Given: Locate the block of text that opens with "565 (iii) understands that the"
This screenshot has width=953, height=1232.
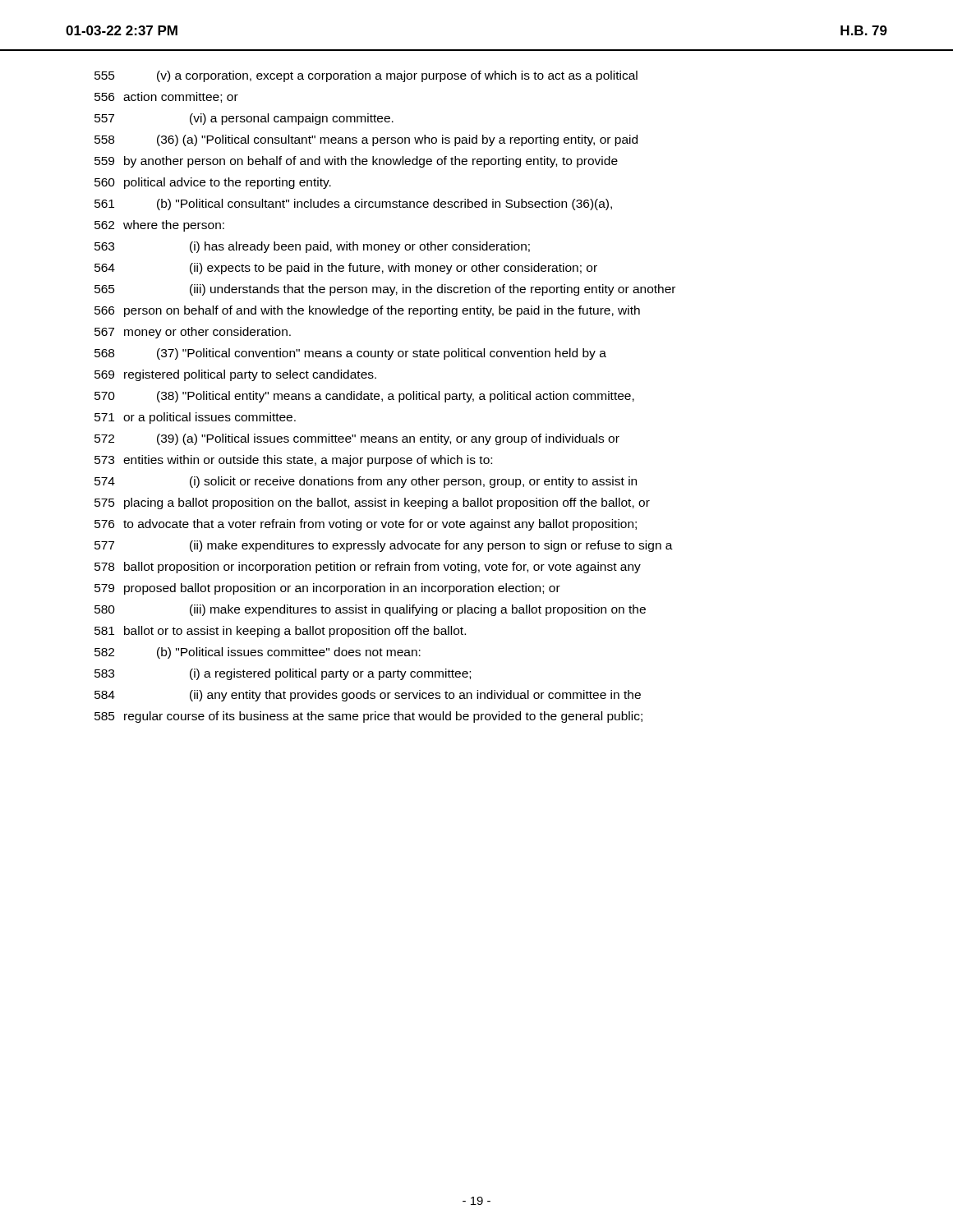Looking at the screenshot, I should [476, 289].
